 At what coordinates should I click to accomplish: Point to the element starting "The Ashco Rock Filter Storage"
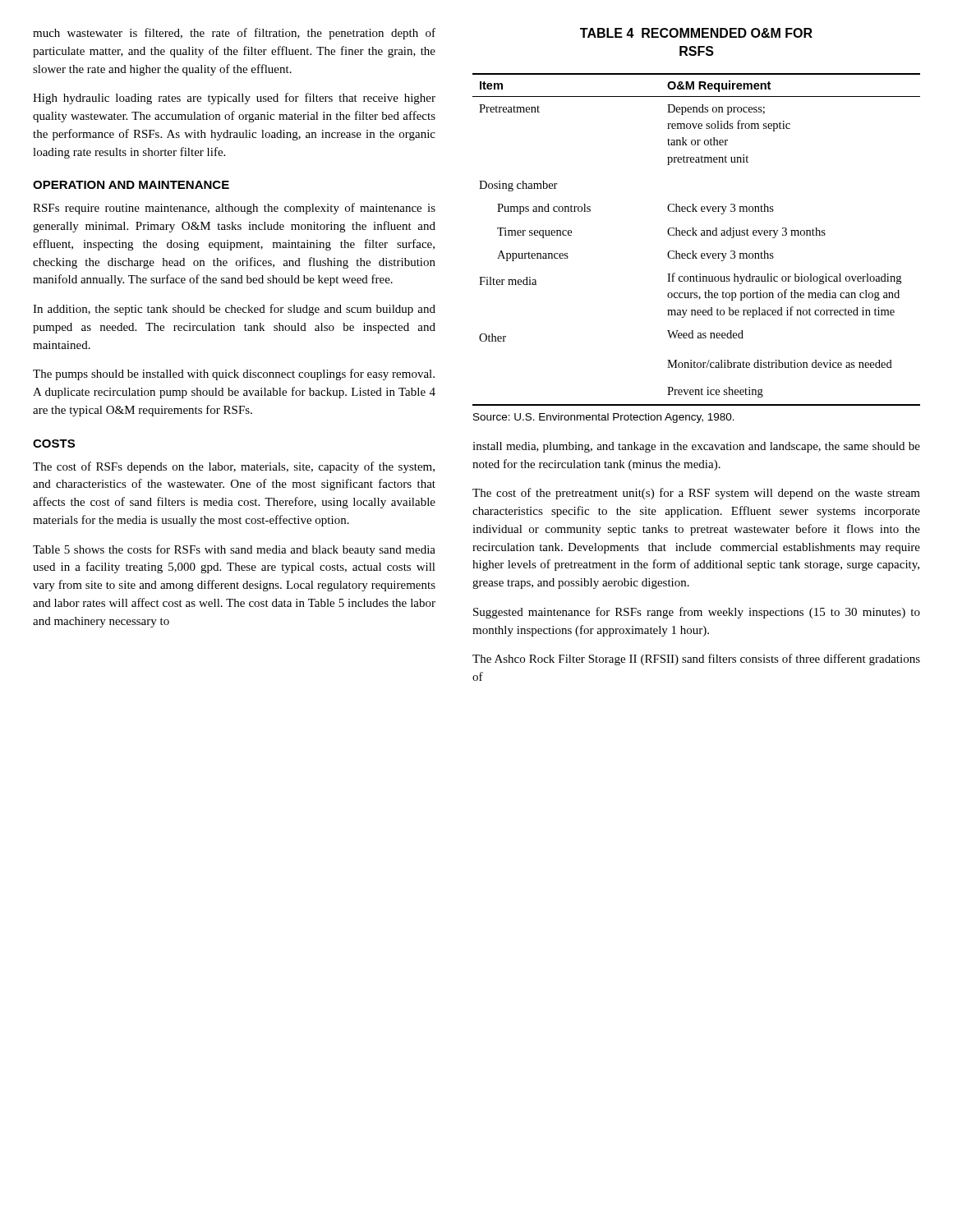coord(696,668)
